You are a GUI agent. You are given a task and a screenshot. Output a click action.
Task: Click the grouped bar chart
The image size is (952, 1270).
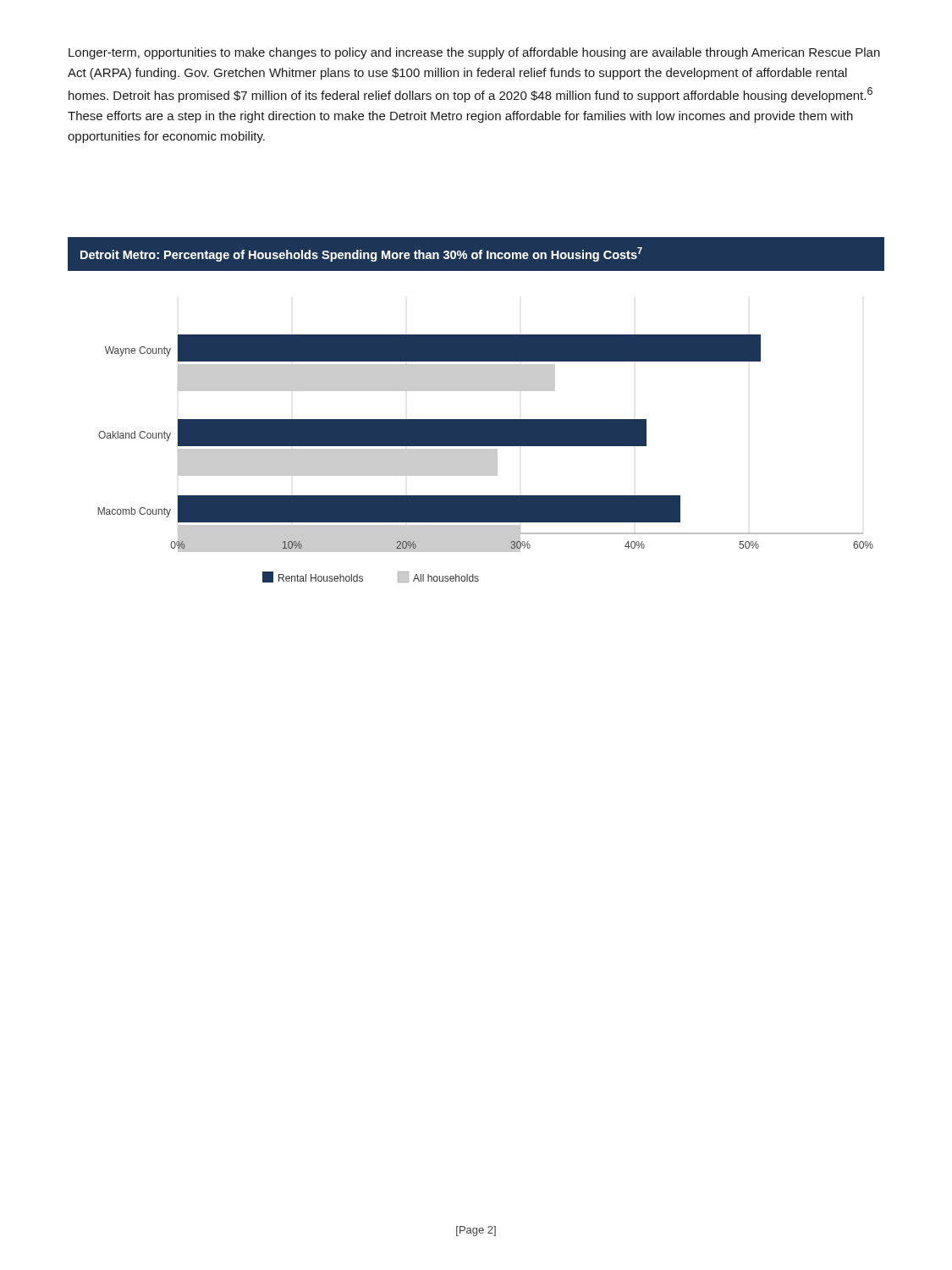[476, 440]
